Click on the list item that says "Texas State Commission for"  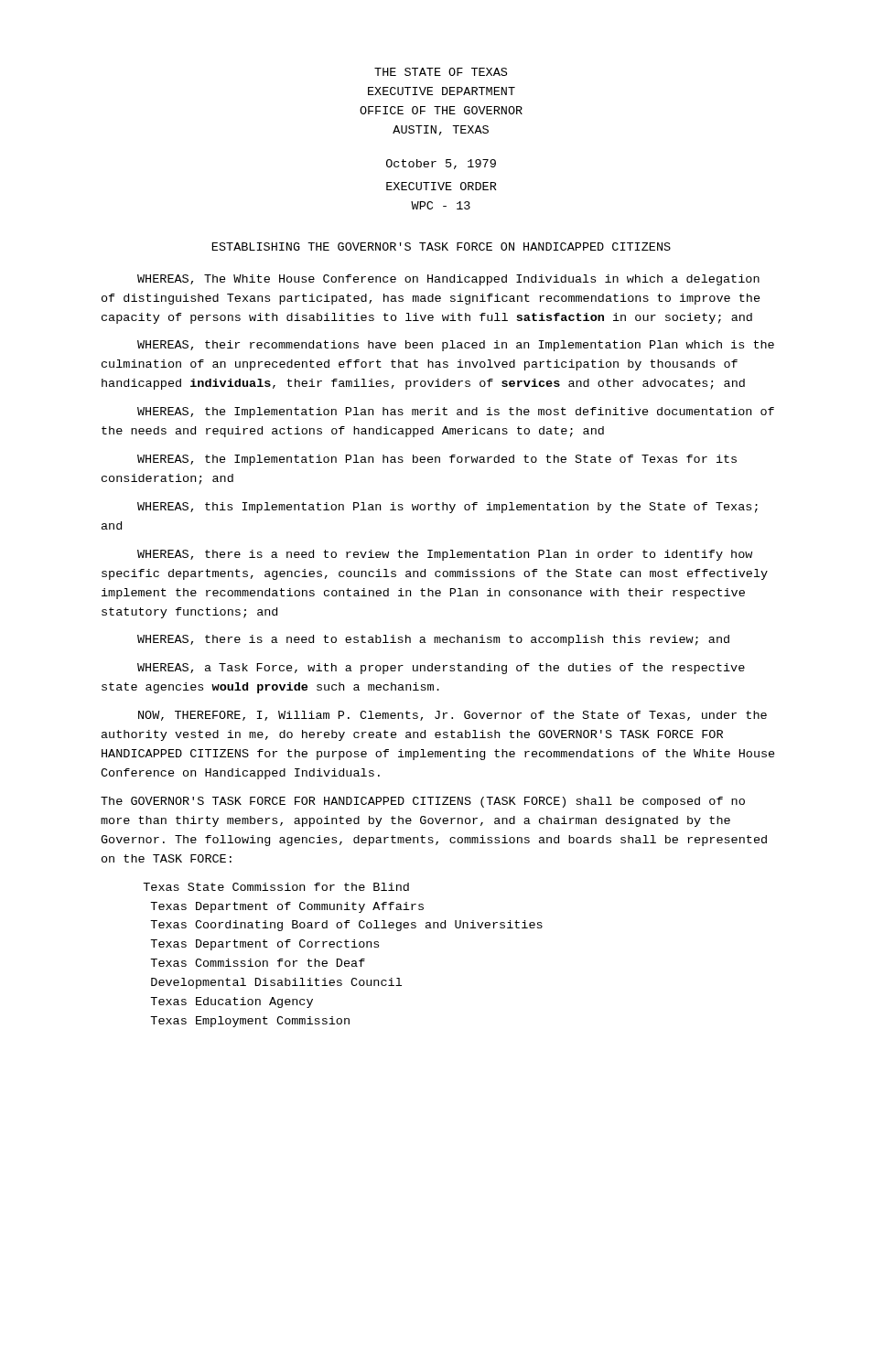coord(269,887)
